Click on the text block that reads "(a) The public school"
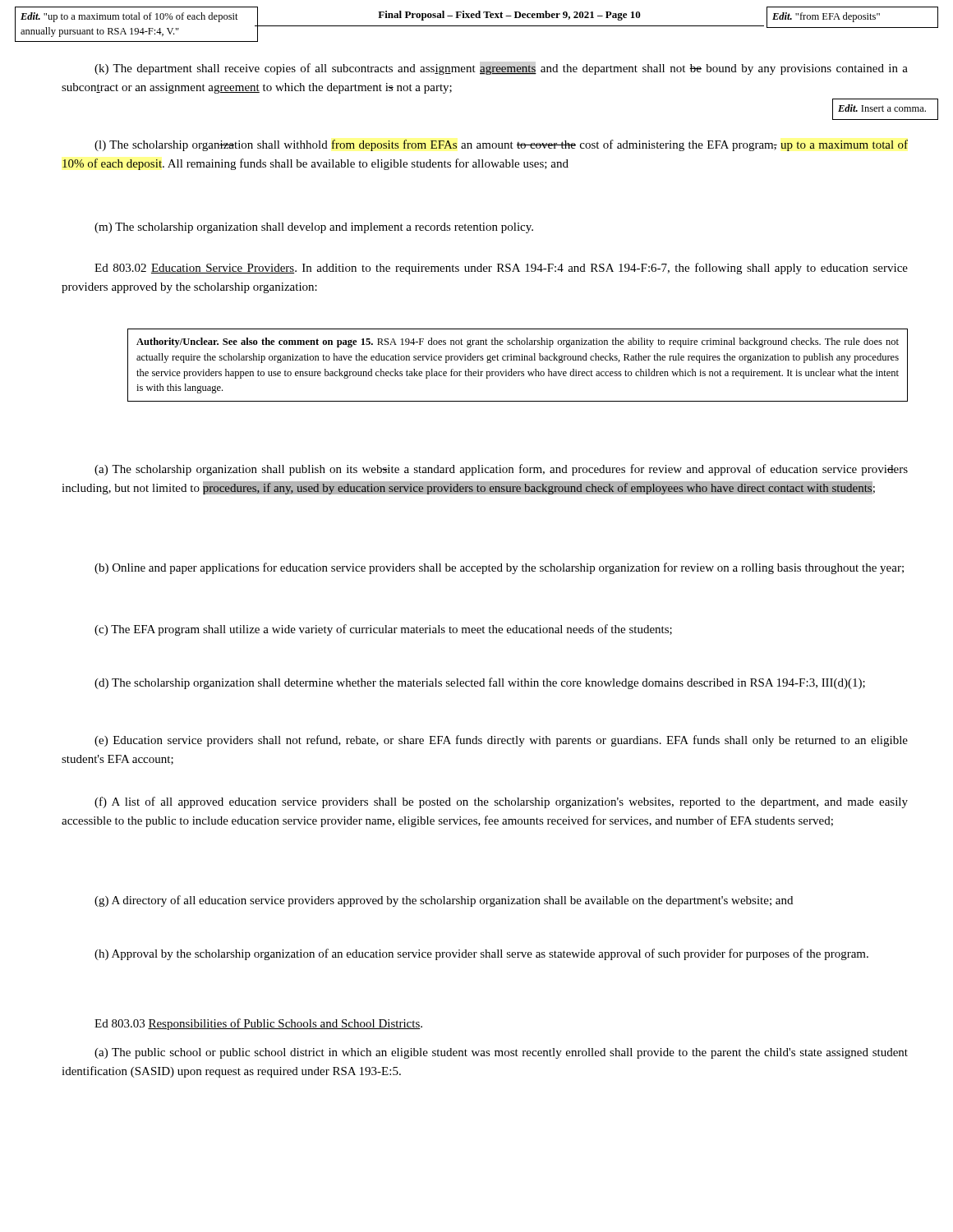The height and width of the screenshot is (1232, 953). (485, 1062)
